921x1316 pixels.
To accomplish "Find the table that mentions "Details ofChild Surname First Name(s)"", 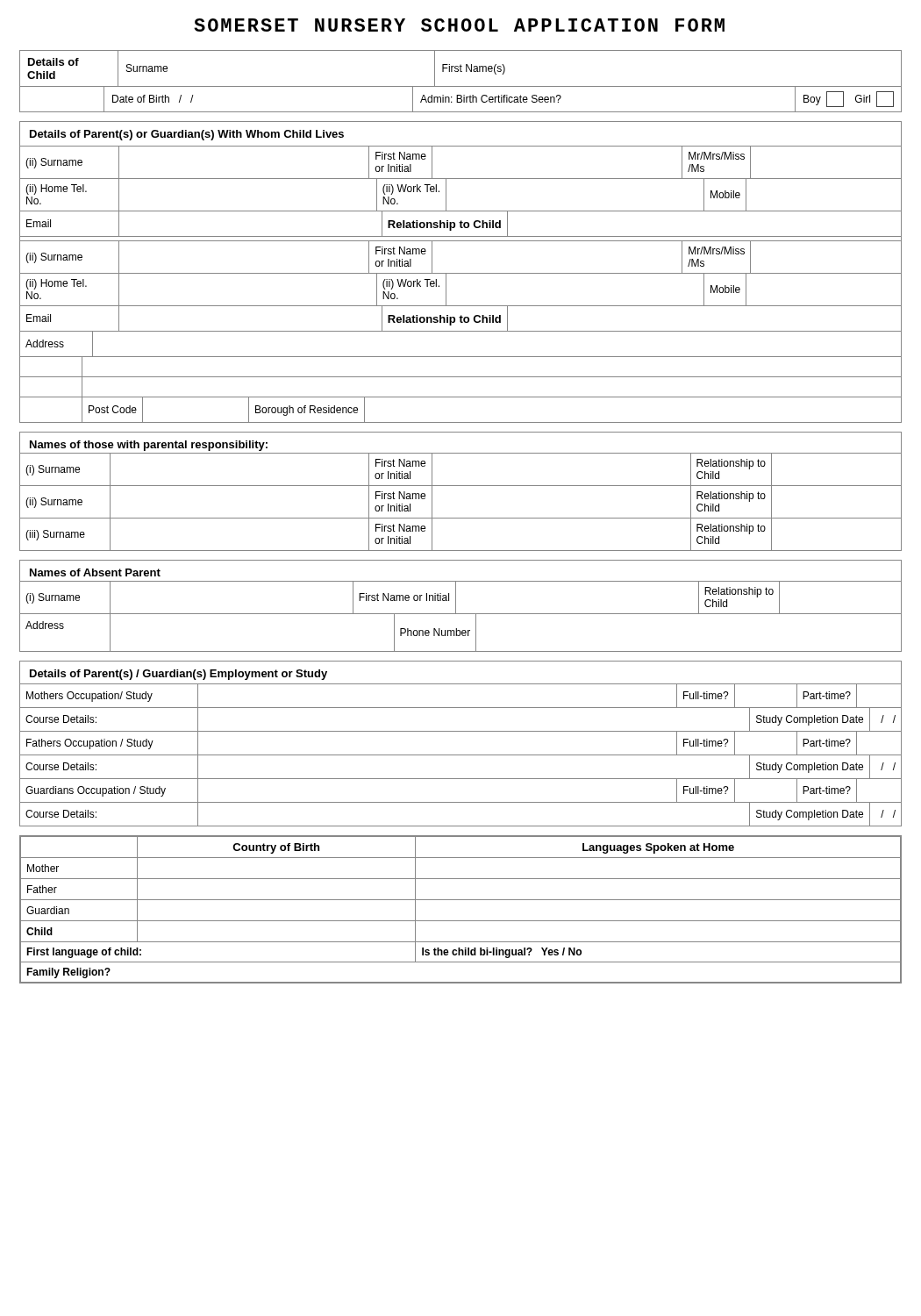I will [x=460, y=81].
